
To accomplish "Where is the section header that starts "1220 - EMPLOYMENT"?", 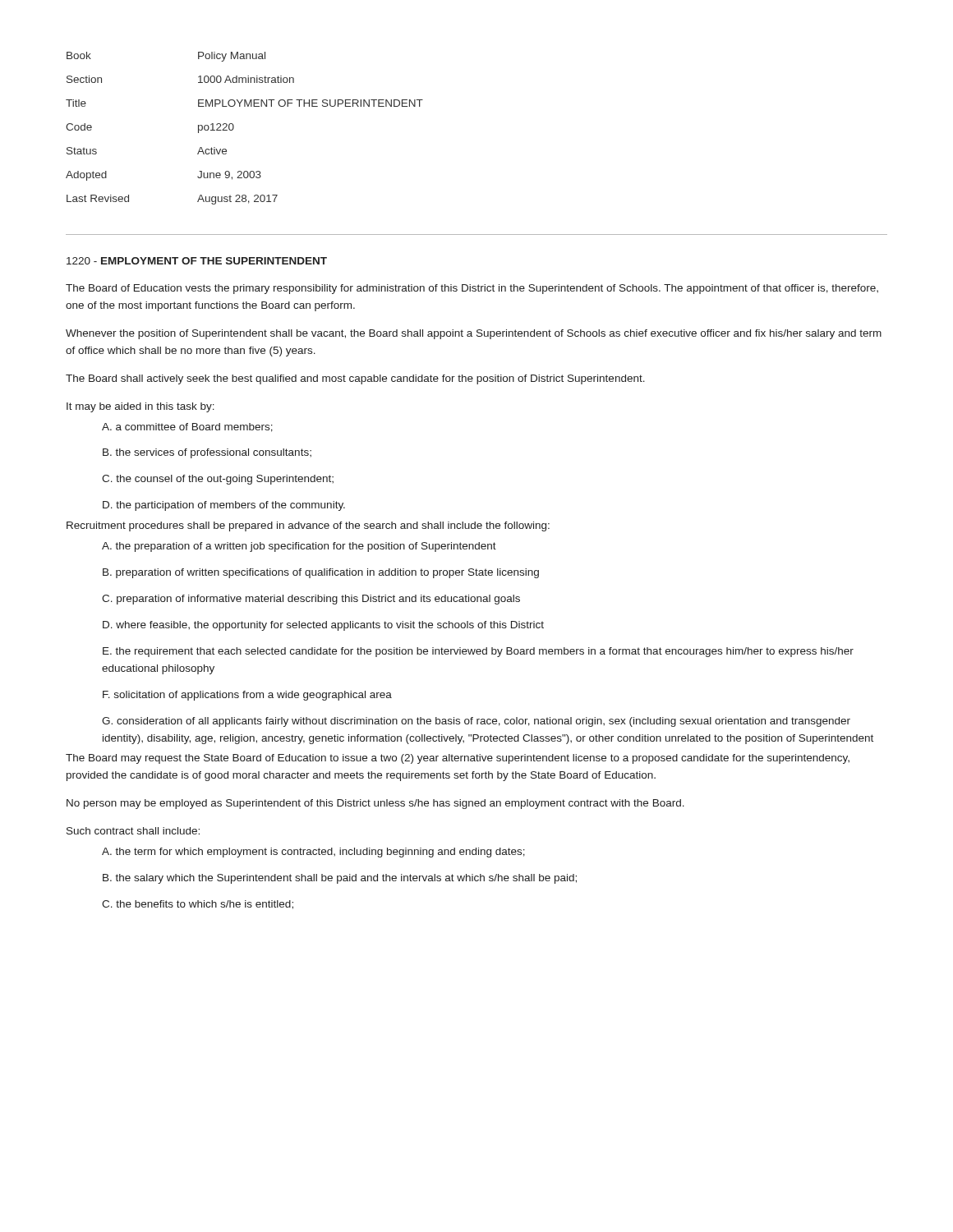I will (x=196, y=261).
